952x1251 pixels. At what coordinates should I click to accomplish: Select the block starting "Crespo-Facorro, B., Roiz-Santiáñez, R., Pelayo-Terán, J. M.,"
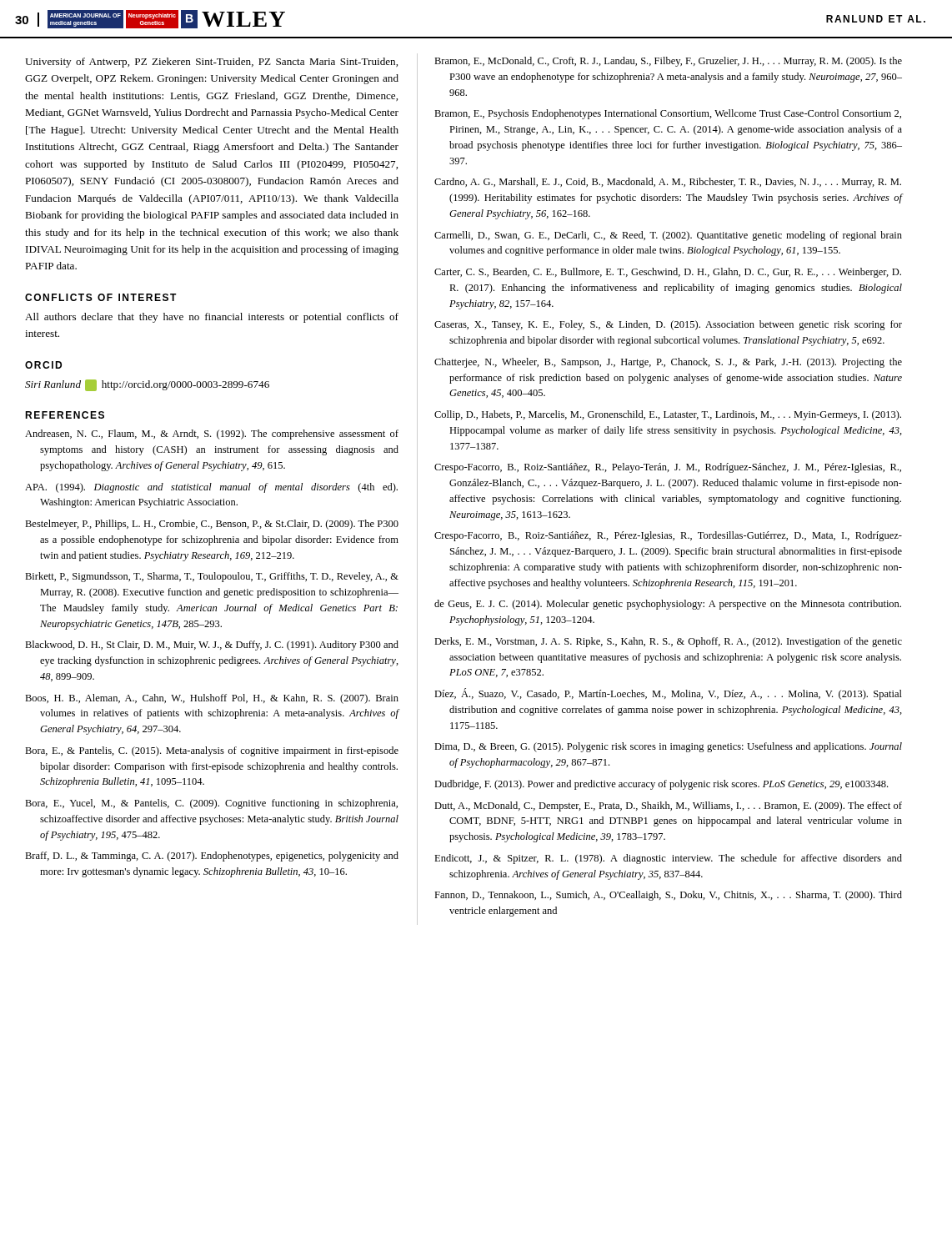pos(668,491)
